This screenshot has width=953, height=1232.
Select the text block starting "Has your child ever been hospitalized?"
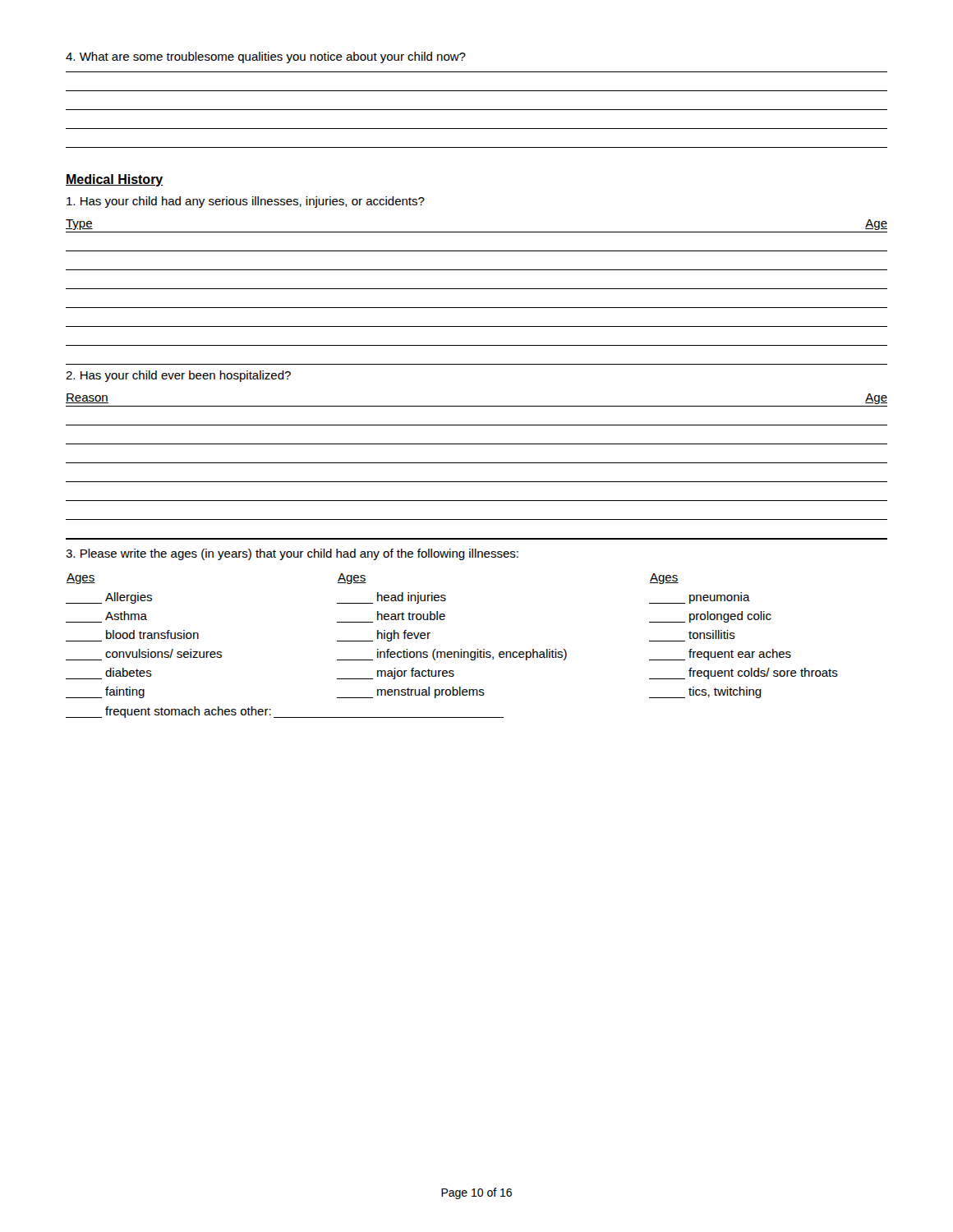click(178, 375)
